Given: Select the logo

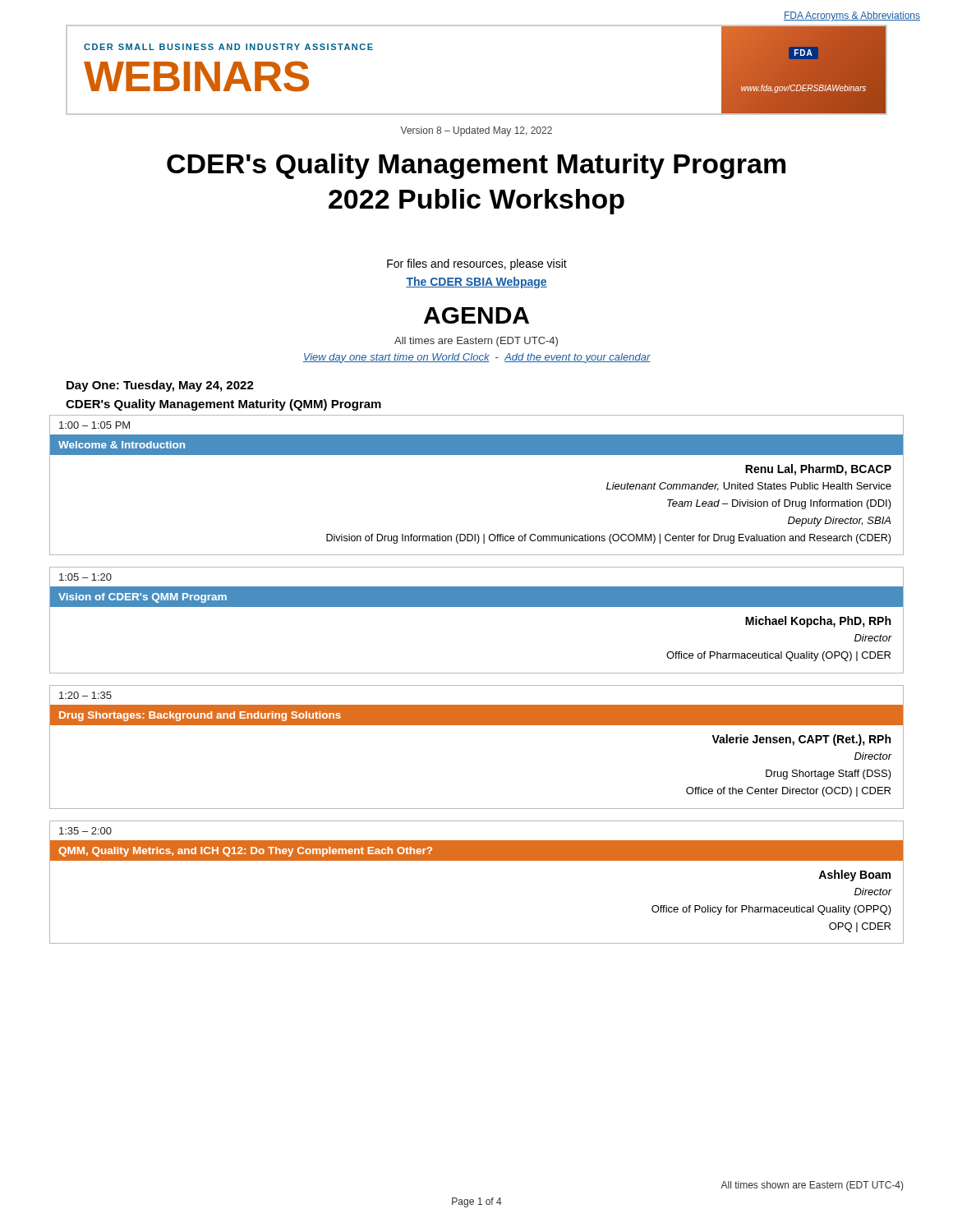Looking at the screenshot, I should pos(476,70).
